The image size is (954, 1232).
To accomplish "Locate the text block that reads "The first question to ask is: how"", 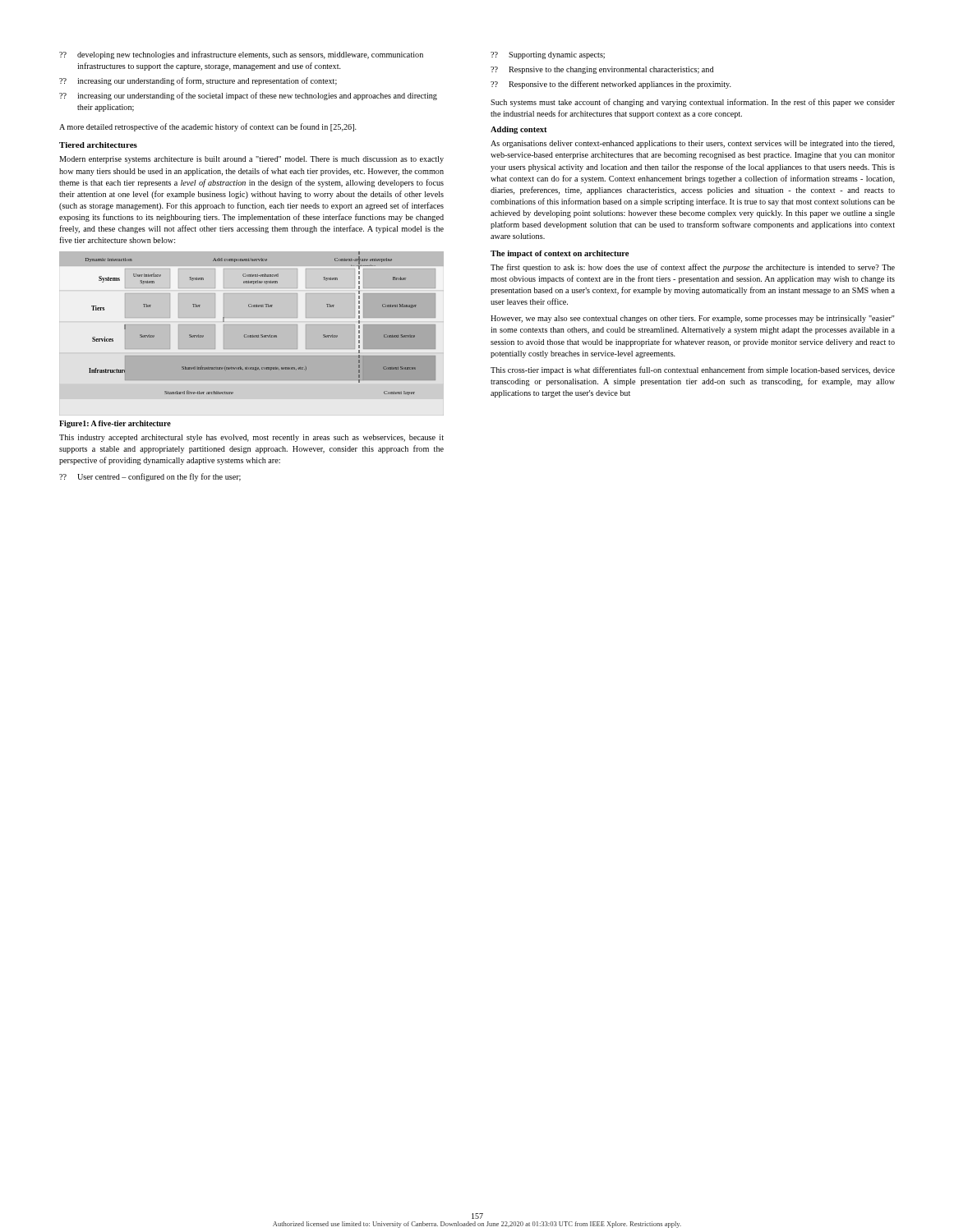I will (x=693, y=331).
